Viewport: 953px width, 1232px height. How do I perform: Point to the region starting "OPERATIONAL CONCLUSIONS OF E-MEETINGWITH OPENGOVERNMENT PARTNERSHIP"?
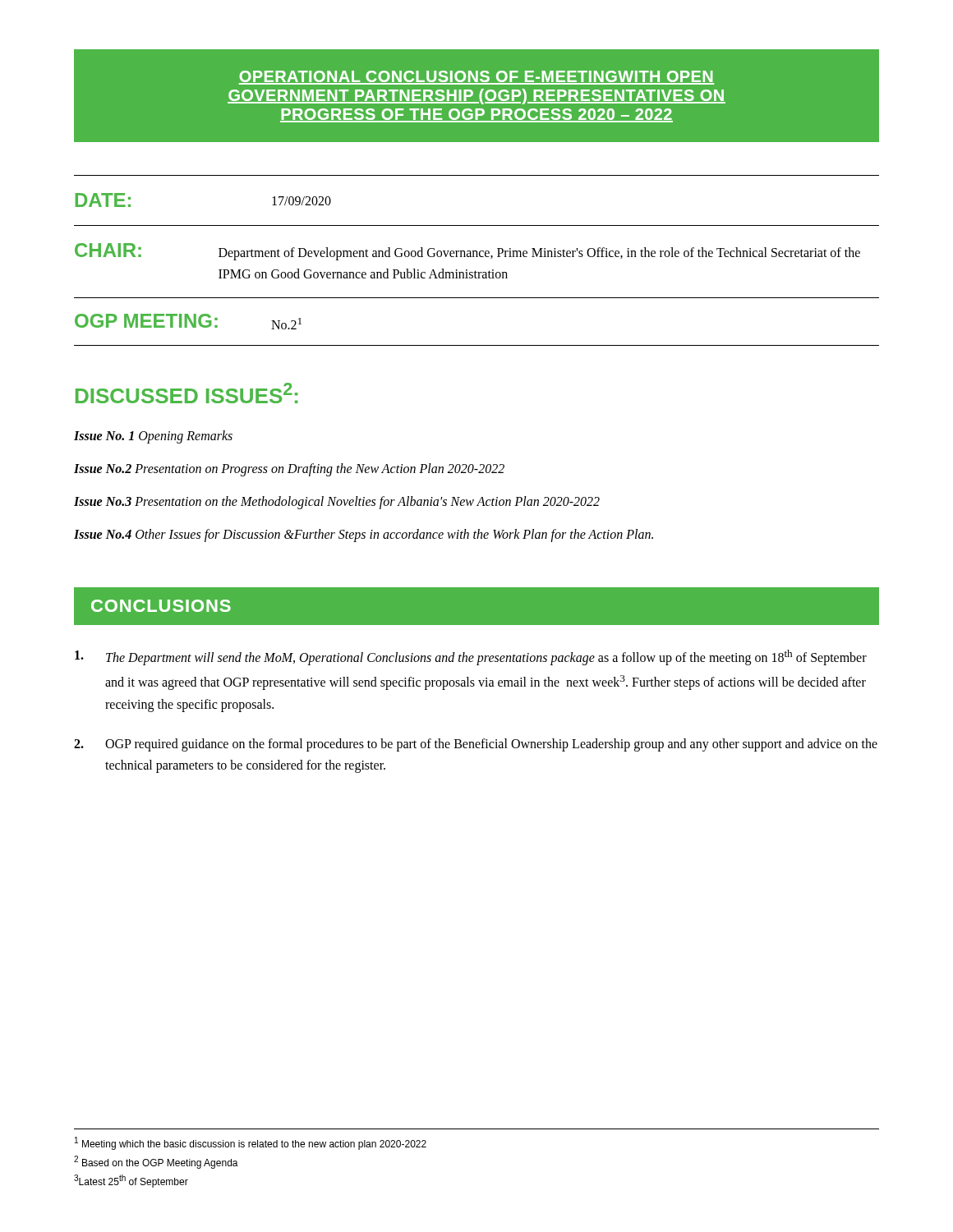pos(476,95)
